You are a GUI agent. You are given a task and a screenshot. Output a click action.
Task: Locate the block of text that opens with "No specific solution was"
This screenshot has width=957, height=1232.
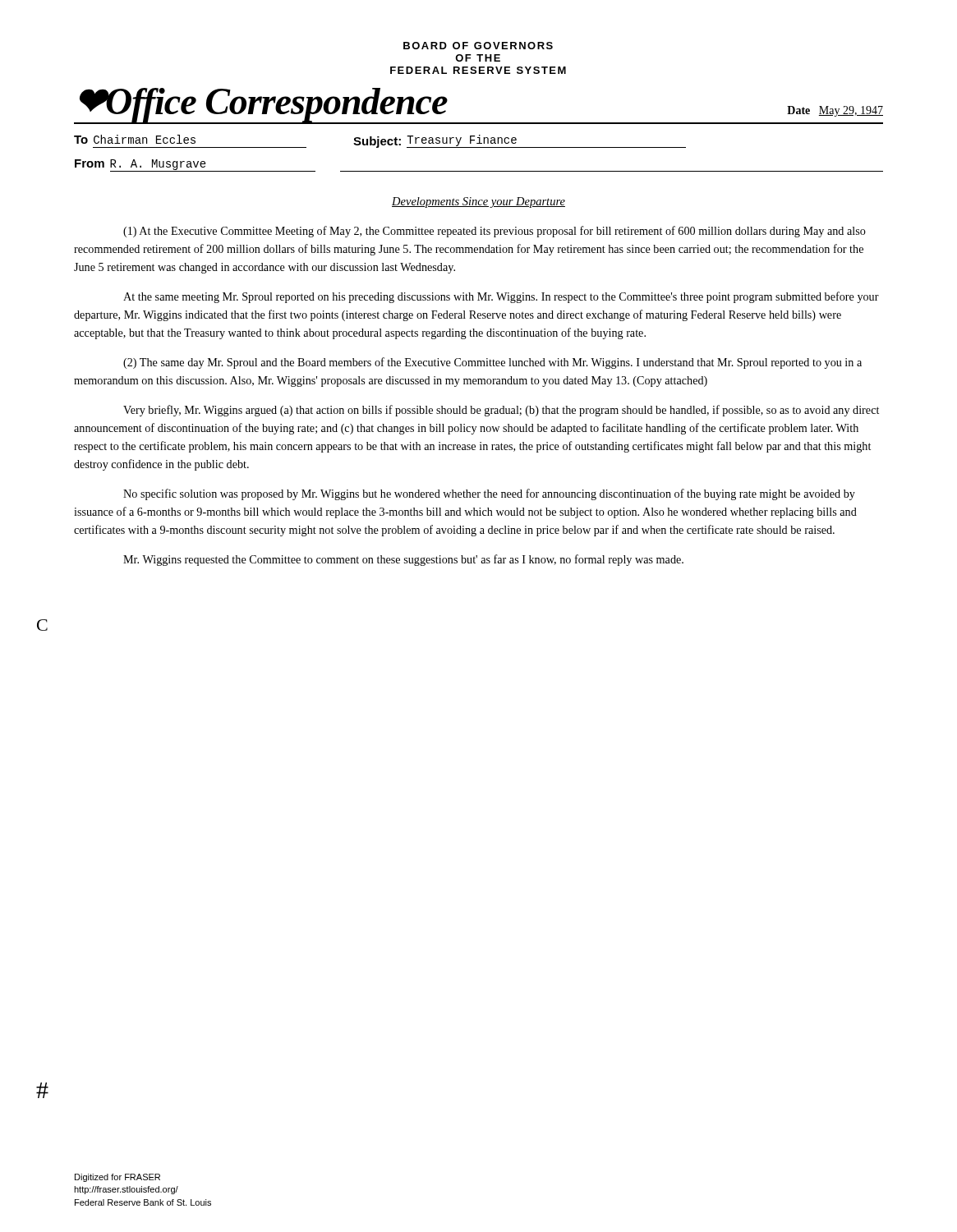pos(465,512)
